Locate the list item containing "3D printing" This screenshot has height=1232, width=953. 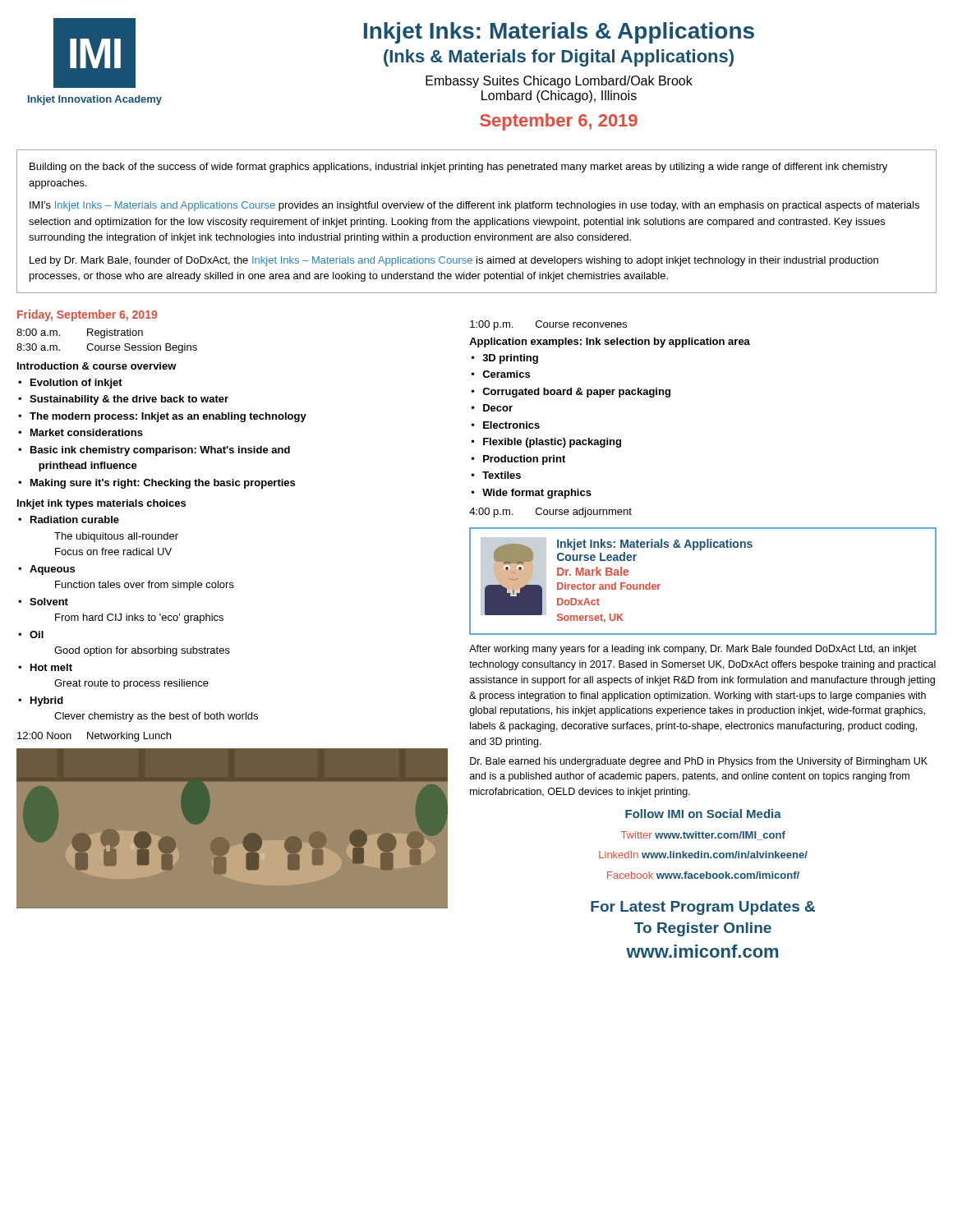coord(511,357)
